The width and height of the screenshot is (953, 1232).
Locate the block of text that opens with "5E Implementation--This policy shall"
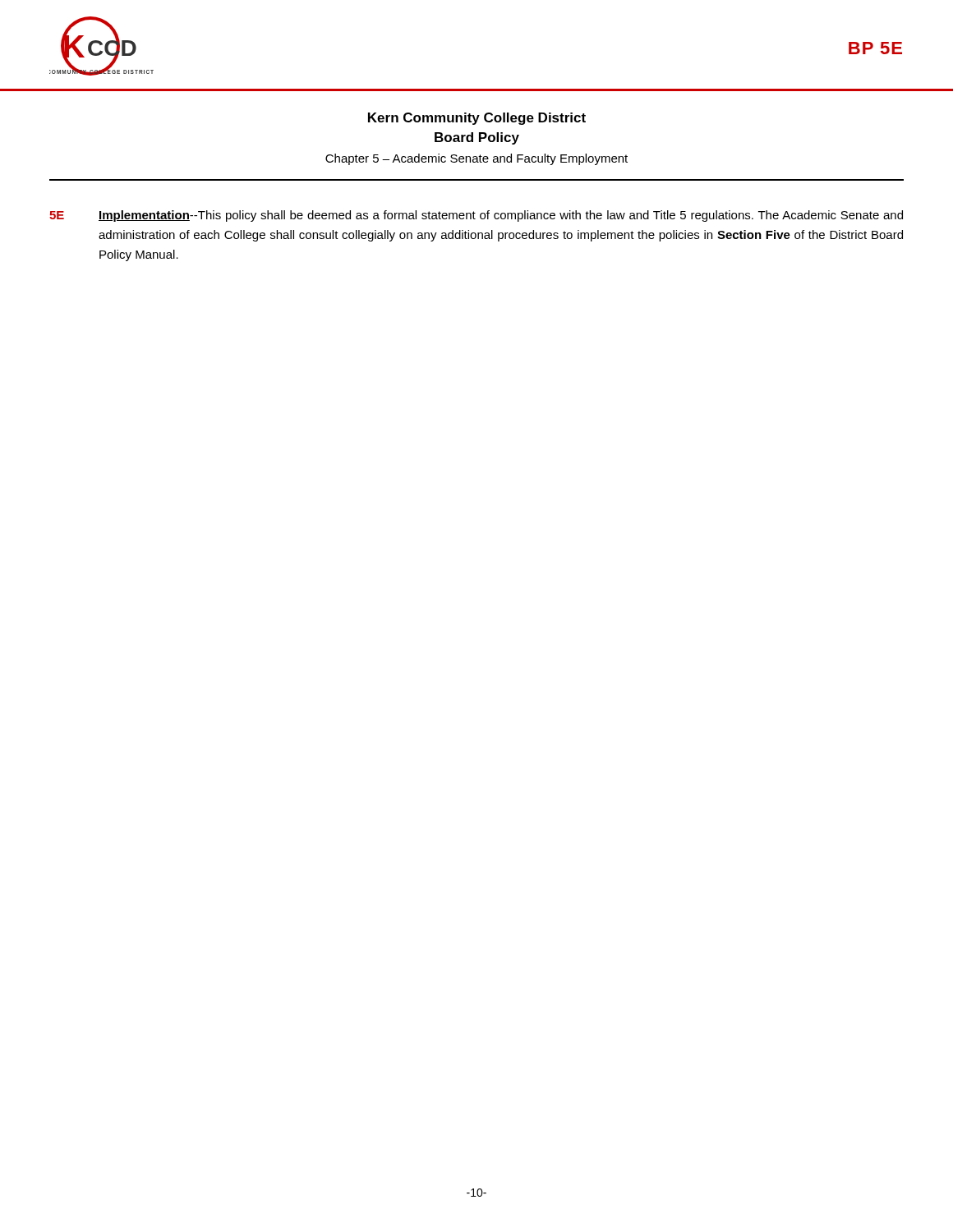tap(476, 235)
